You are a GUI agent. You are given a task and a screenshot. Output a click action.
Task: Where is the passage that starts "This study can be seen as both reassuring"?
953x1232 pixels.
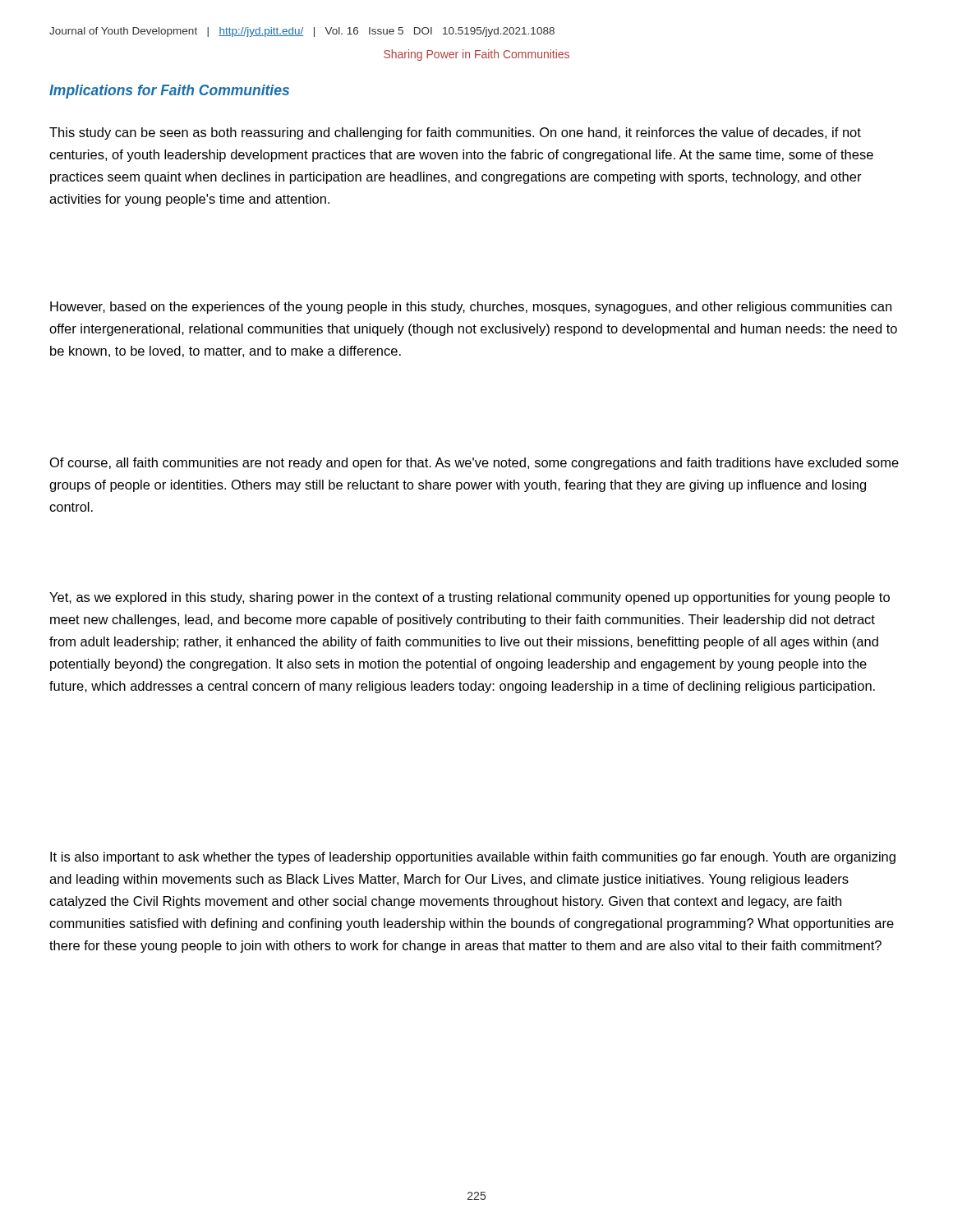click(x=461, y=165)
